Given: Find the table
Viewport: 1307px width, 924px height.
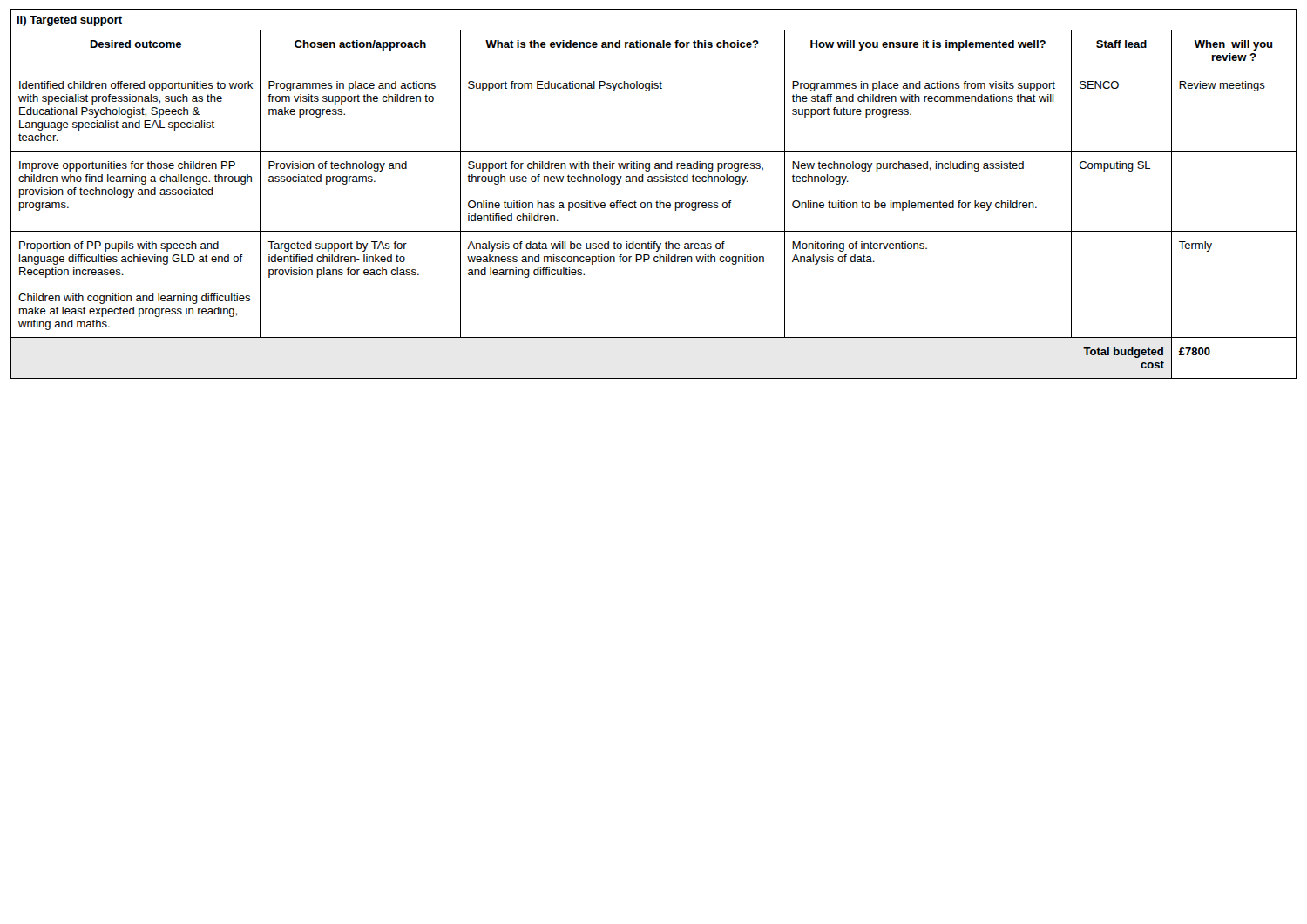Looking at the screenshot, I should tap(654, 204).
